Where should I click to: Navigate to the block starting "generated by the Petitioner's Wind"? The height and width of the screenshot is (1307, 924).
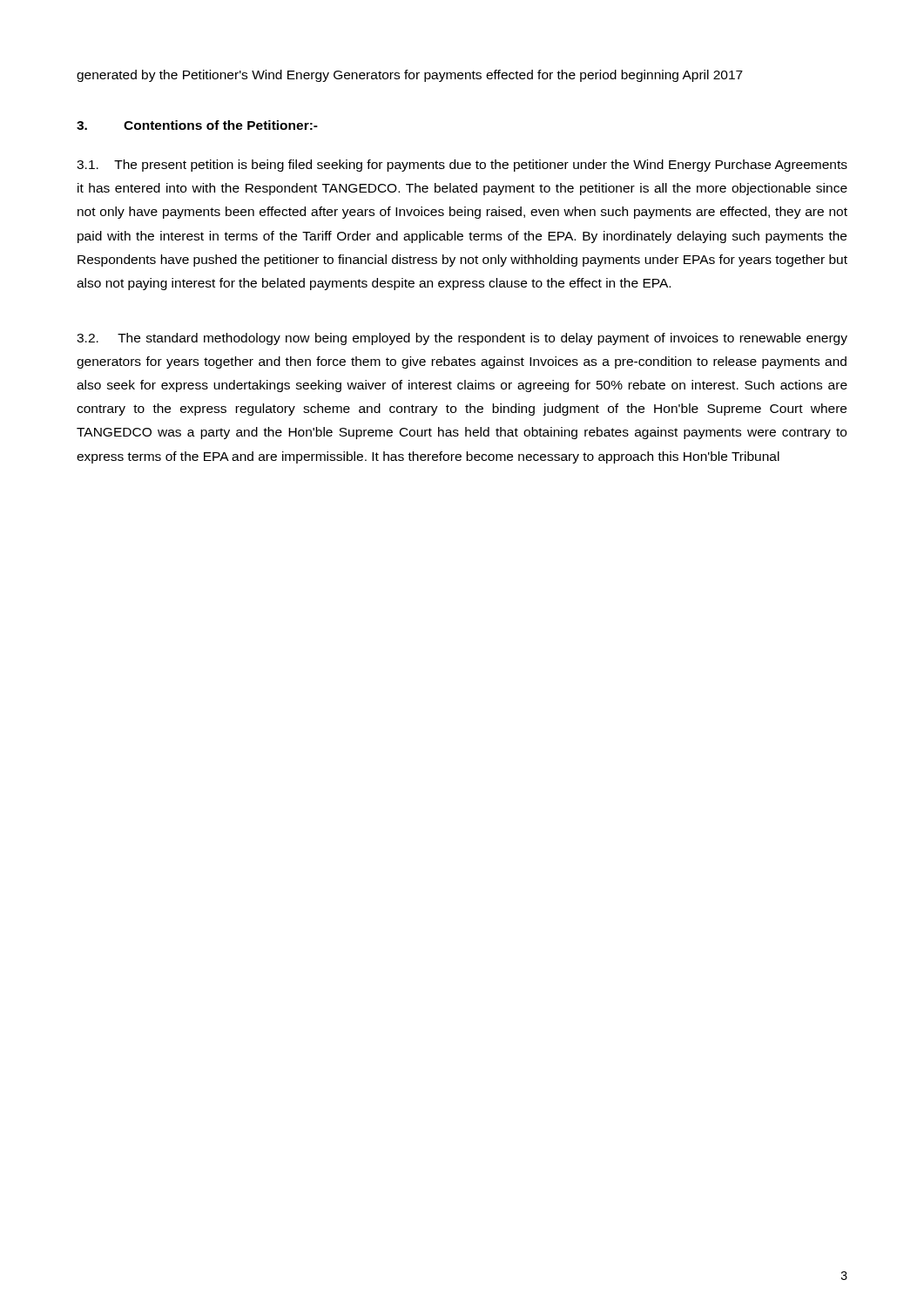pos(410,74)
